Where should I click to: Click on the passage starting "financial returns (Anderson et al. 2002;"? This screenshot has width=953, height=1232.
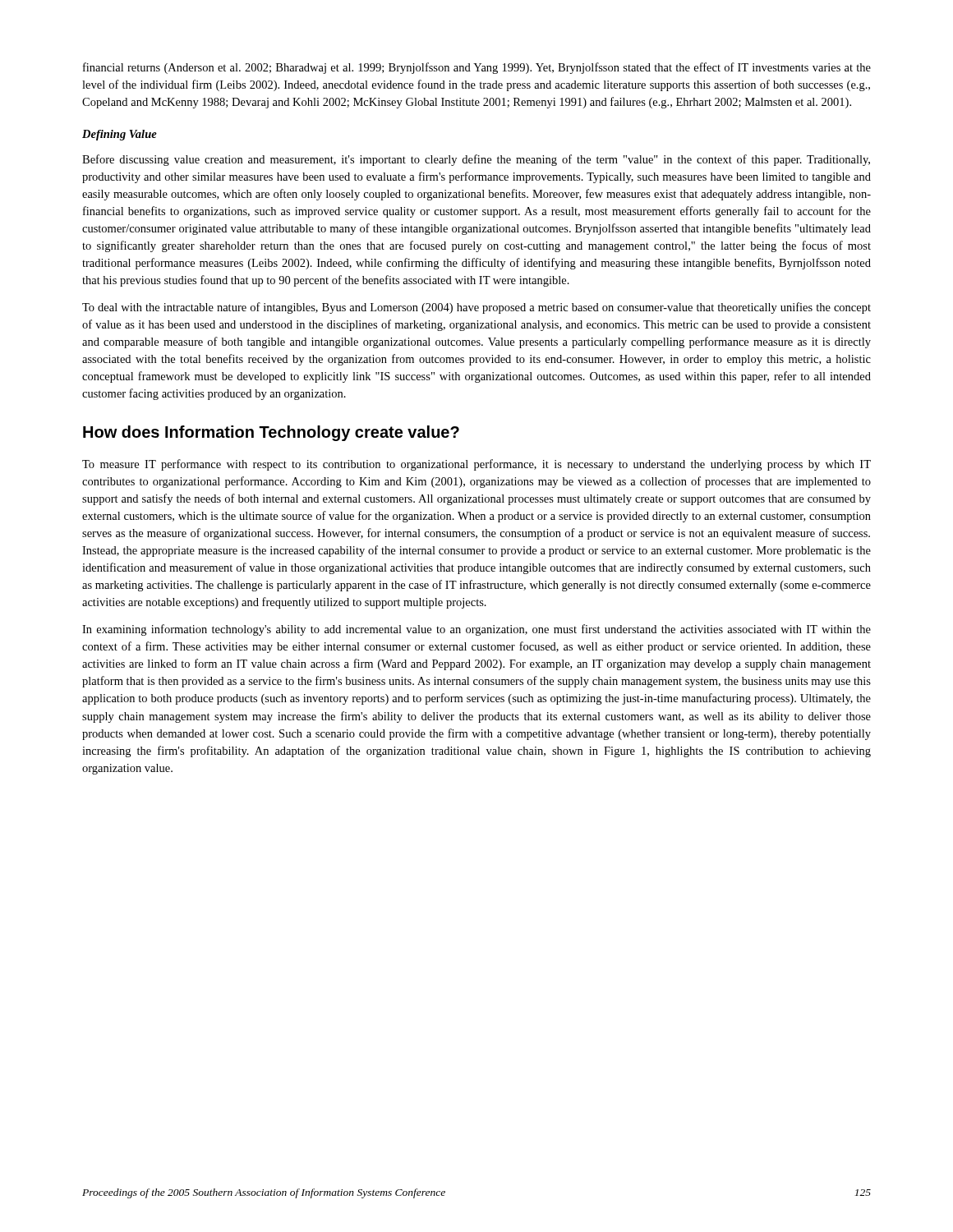[x=476, y=85]
